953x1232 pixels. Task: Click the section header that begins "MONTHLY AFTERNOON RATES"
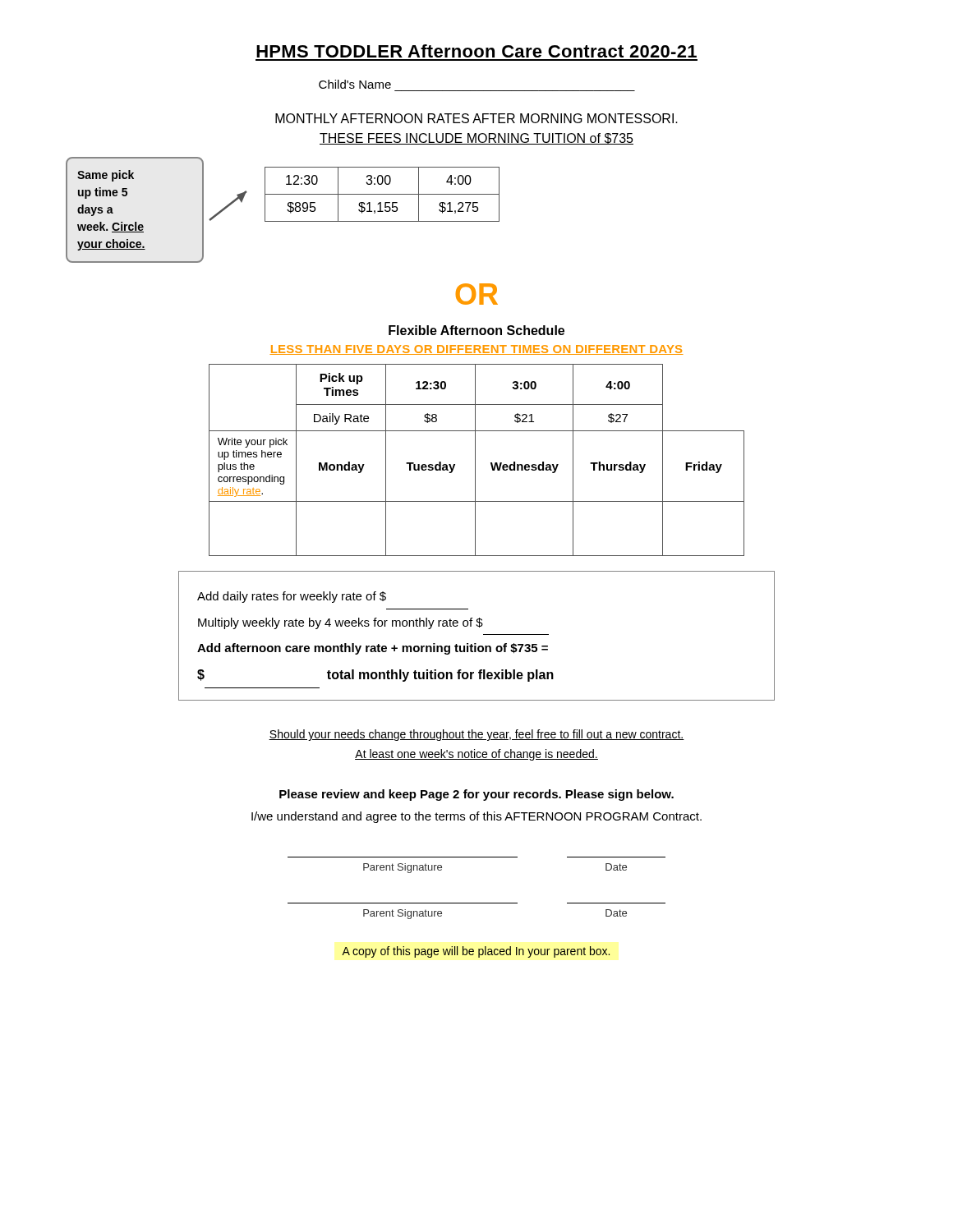(x=476, y=129)
